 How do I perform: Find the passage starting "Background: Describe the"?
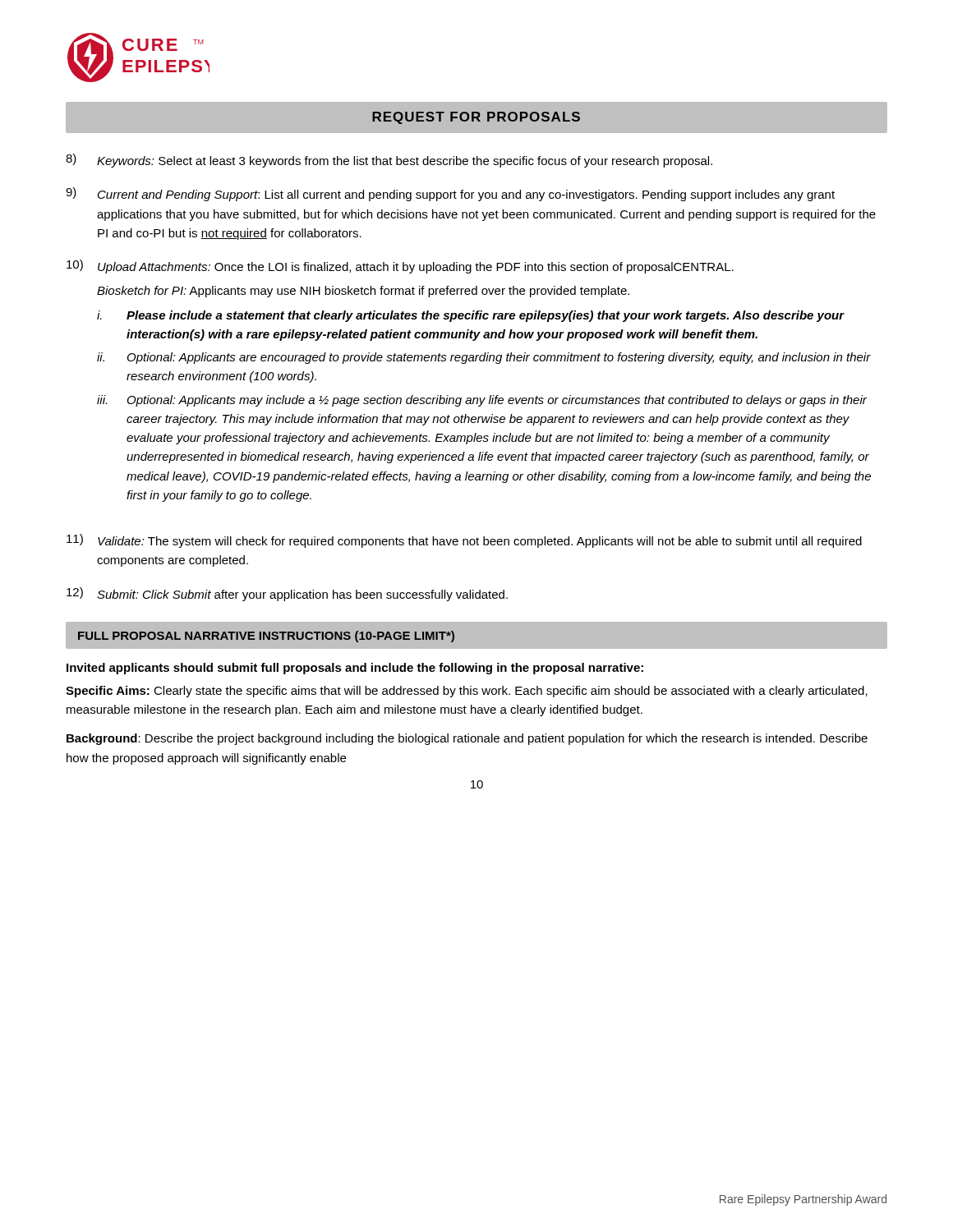[467, 748]
